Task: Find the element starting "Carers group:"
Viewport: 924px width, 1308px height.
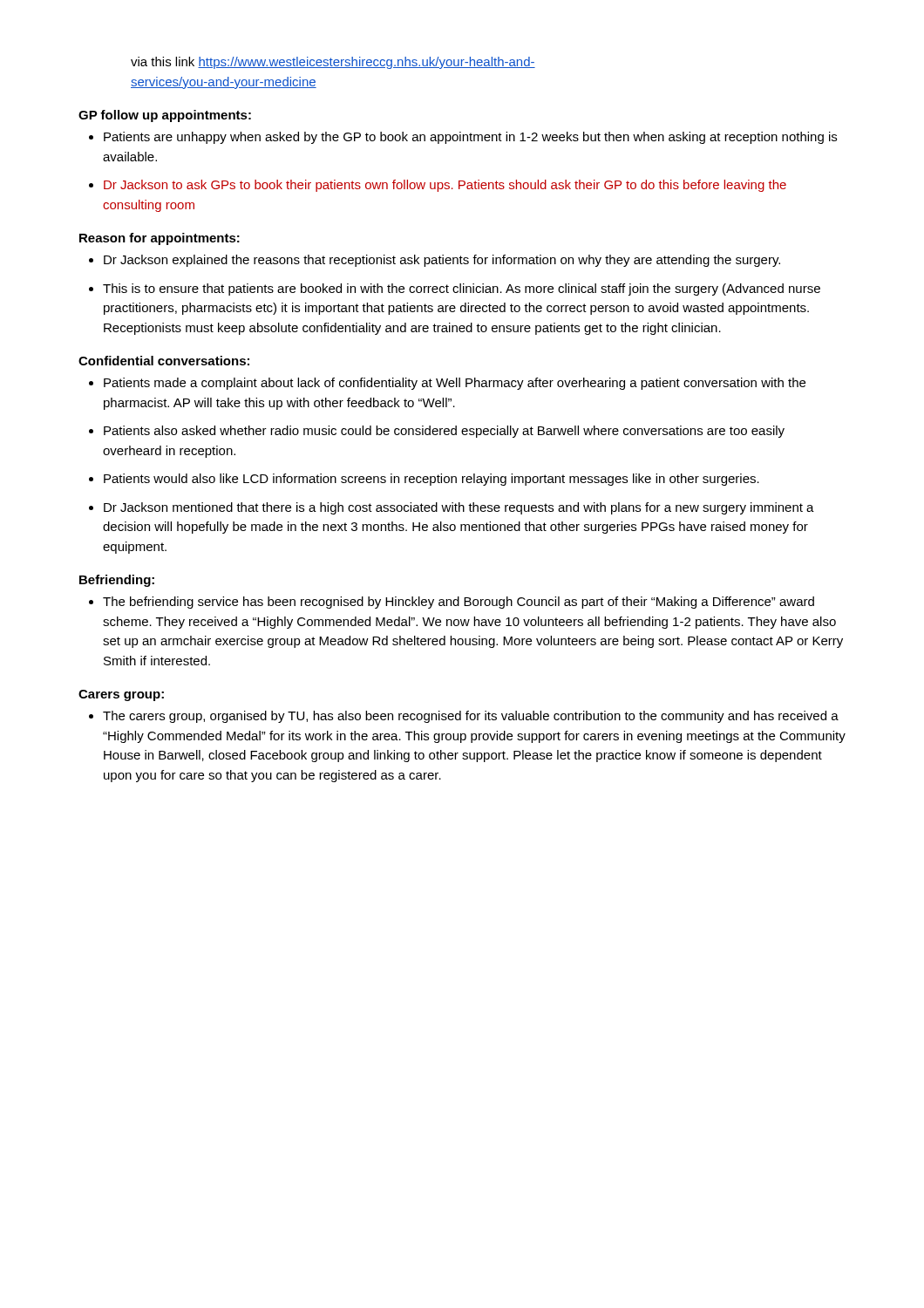Action: tap(122, 694)
